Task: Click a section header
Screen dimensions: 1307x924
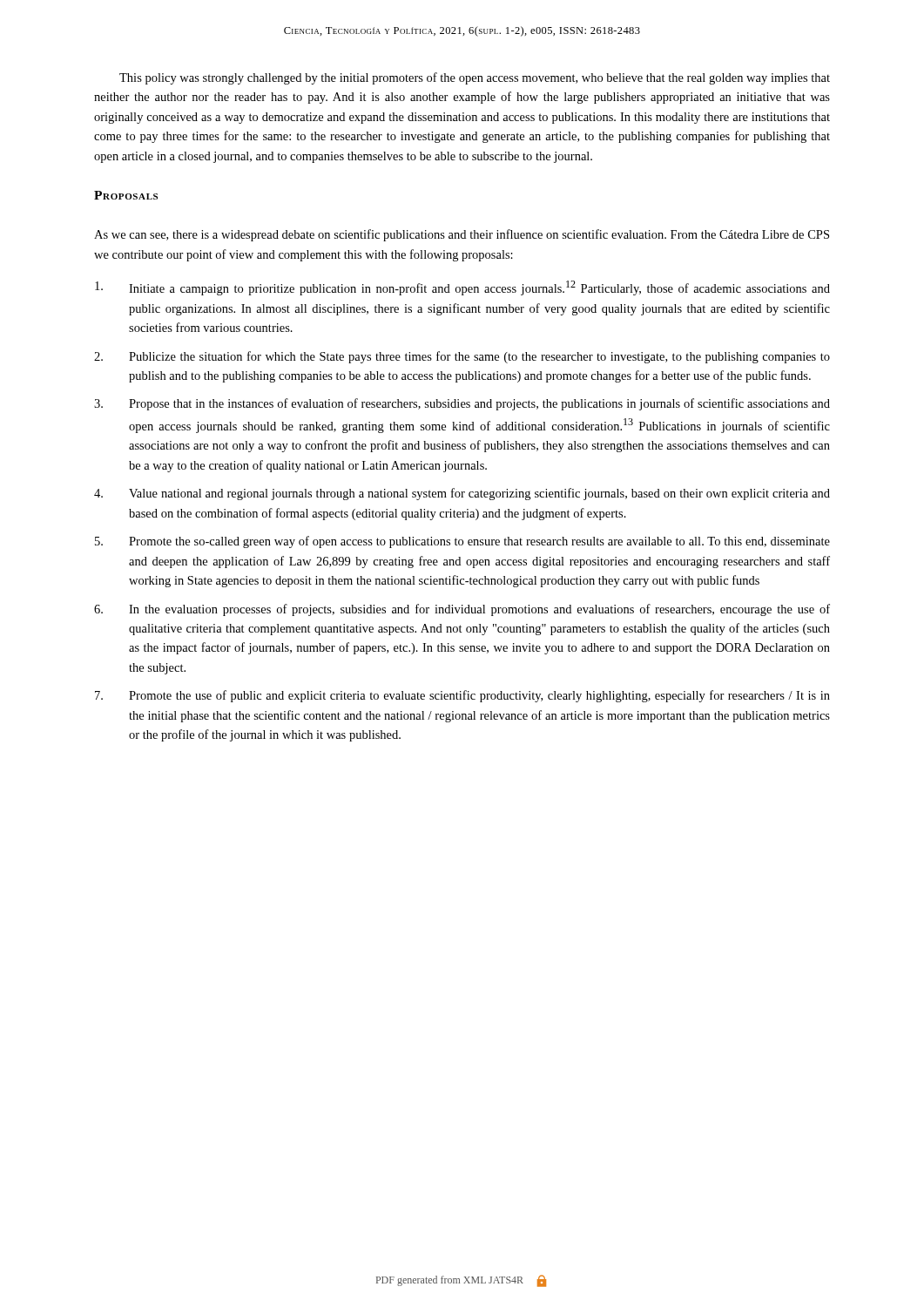Action: 126,195
